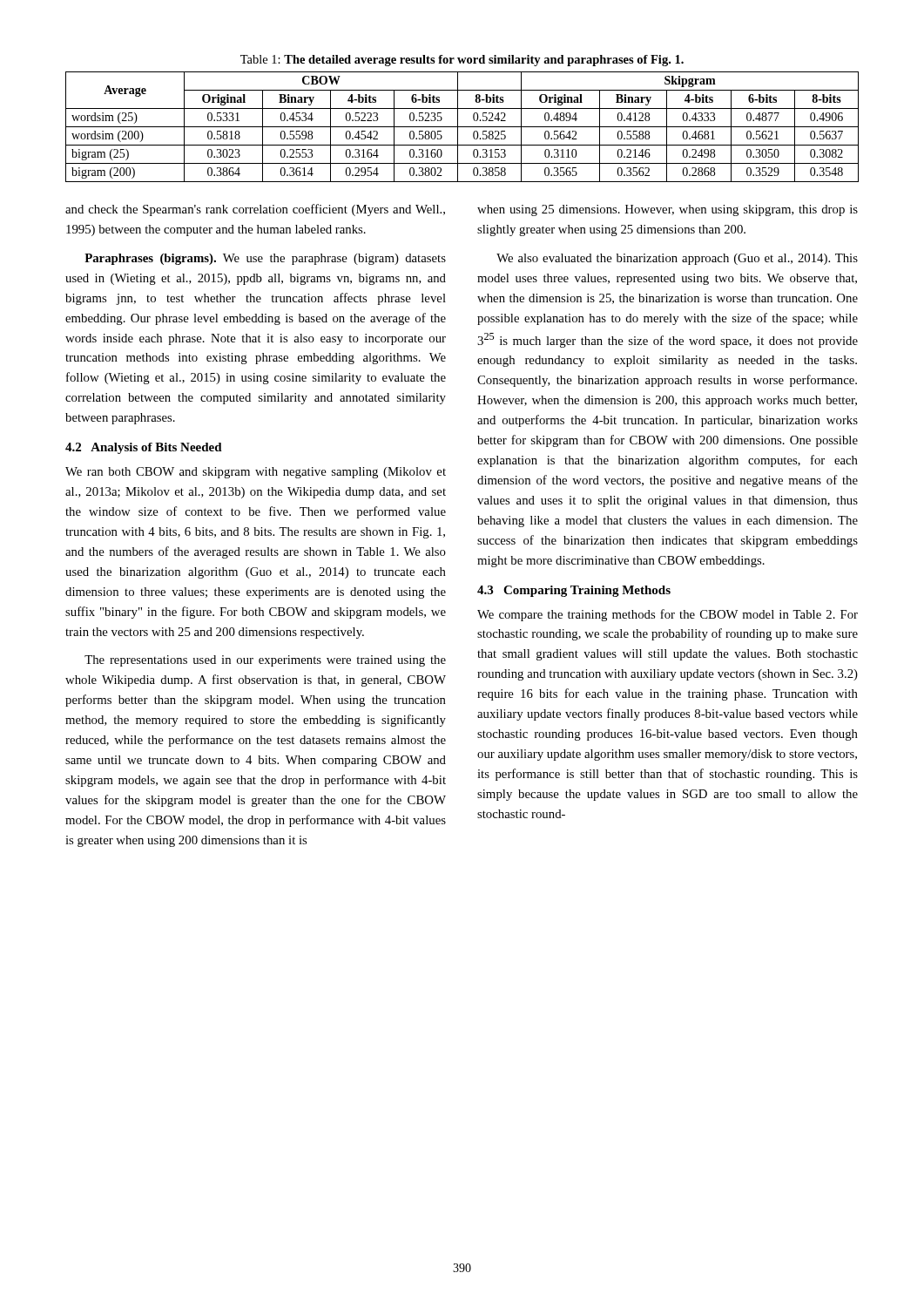Select the text block containing "when using 25 dimensions. However, when using"

click(x=668, y=385)
